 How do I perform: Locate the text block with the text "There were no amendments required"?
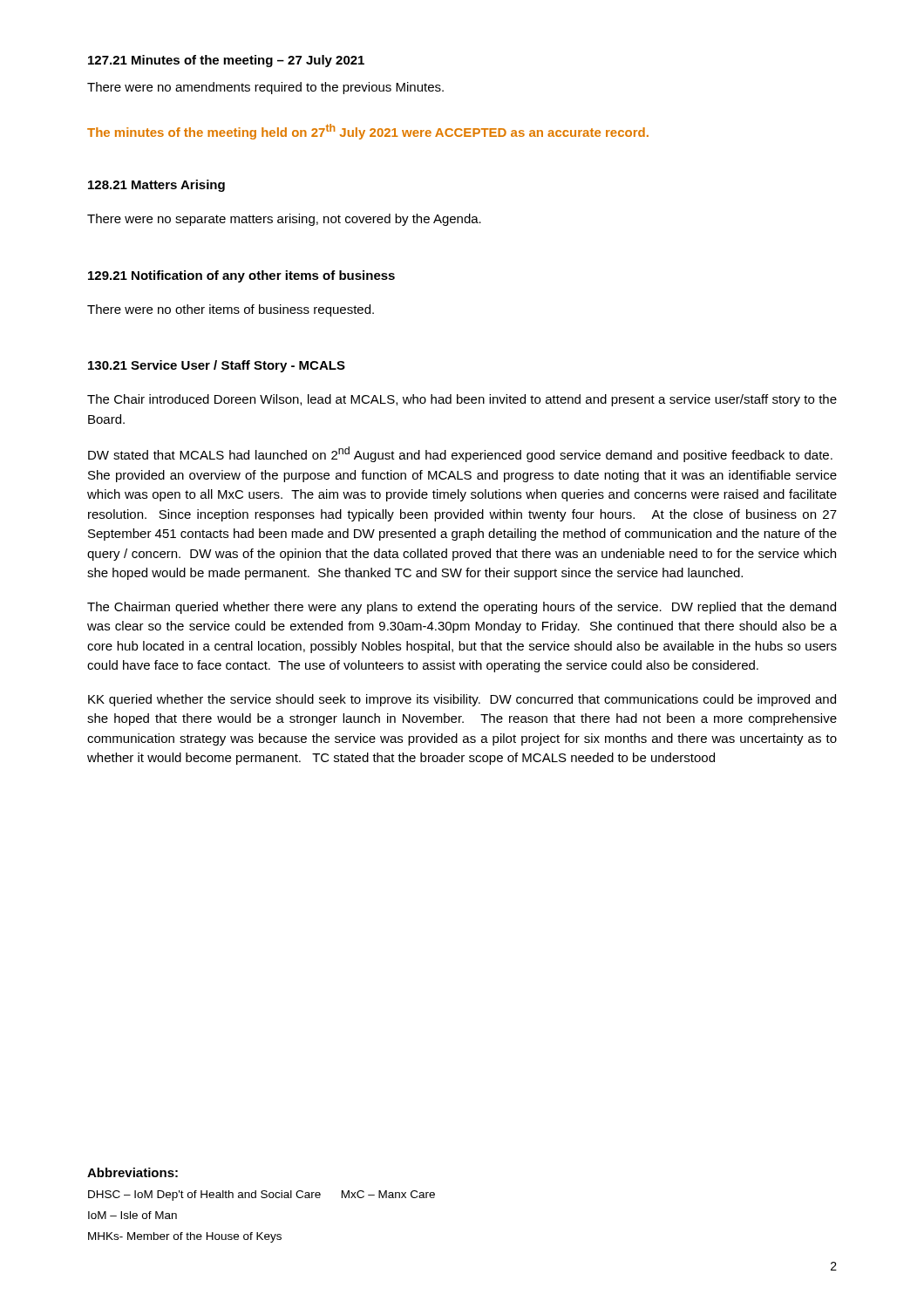tap(266, 87)
